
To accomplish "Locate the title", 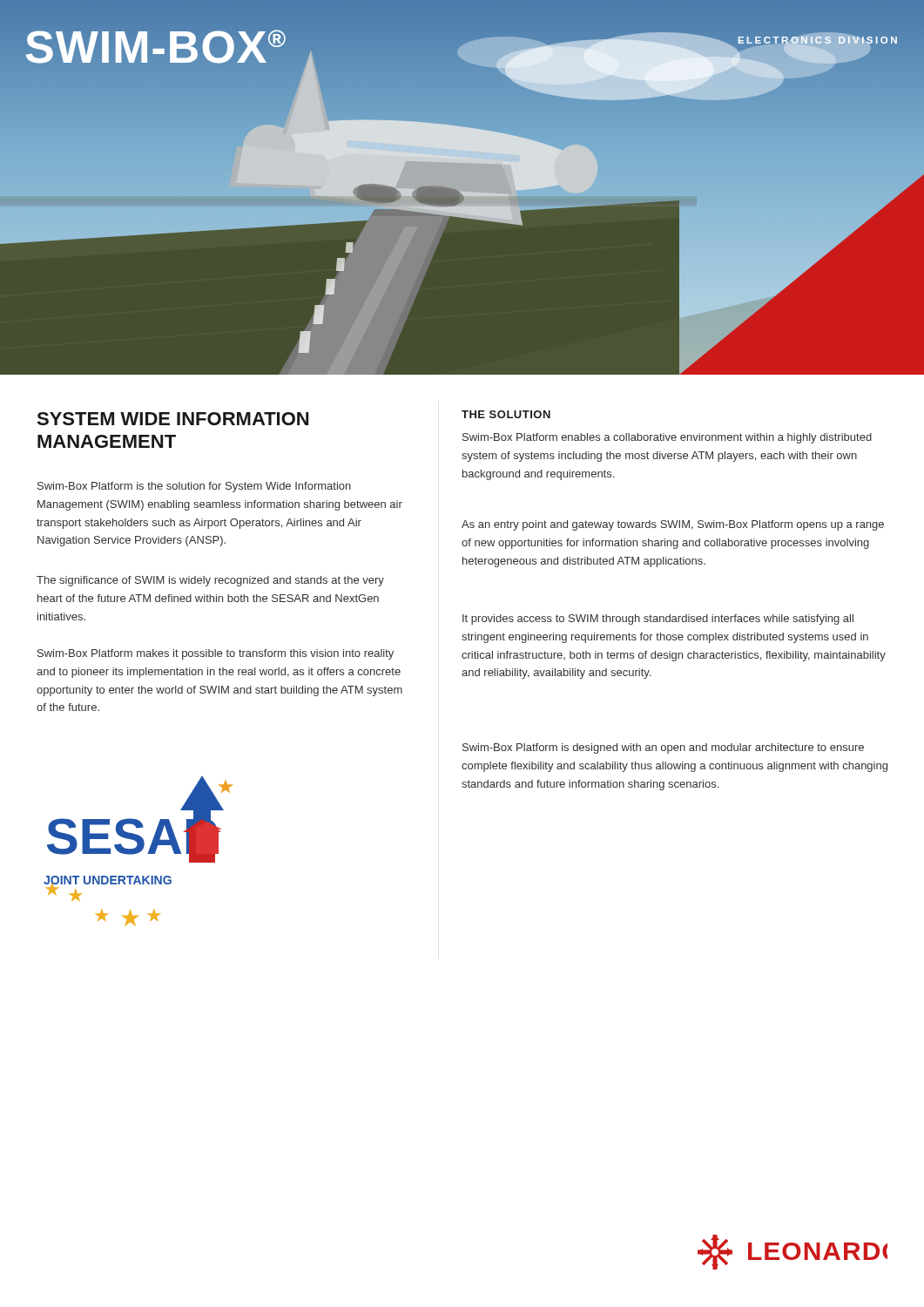I will pyautogui.click(x=156, y=47).
